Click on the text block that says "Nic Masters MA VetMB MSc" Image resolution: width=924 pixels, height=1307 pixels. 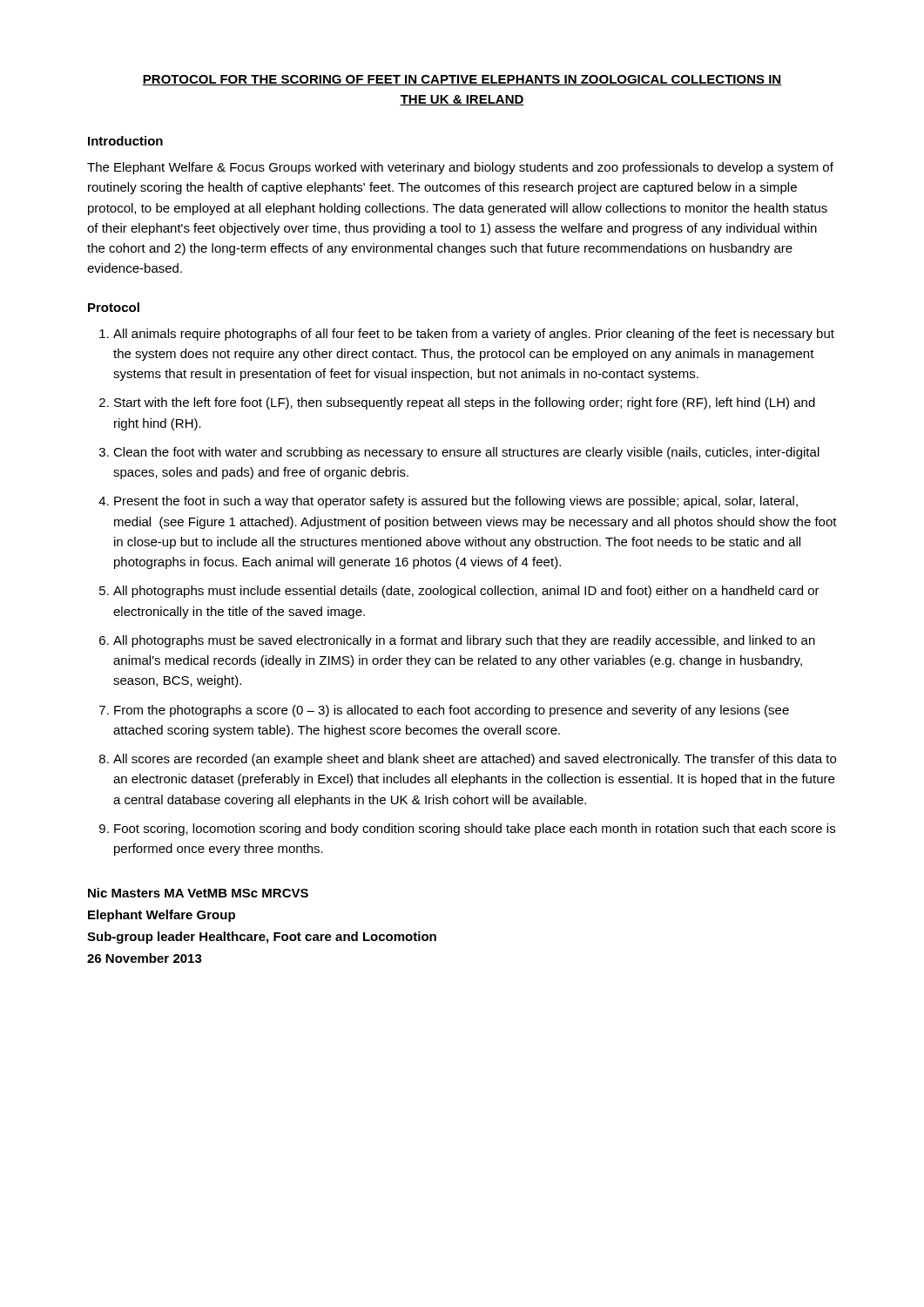[x=198, y=893]
